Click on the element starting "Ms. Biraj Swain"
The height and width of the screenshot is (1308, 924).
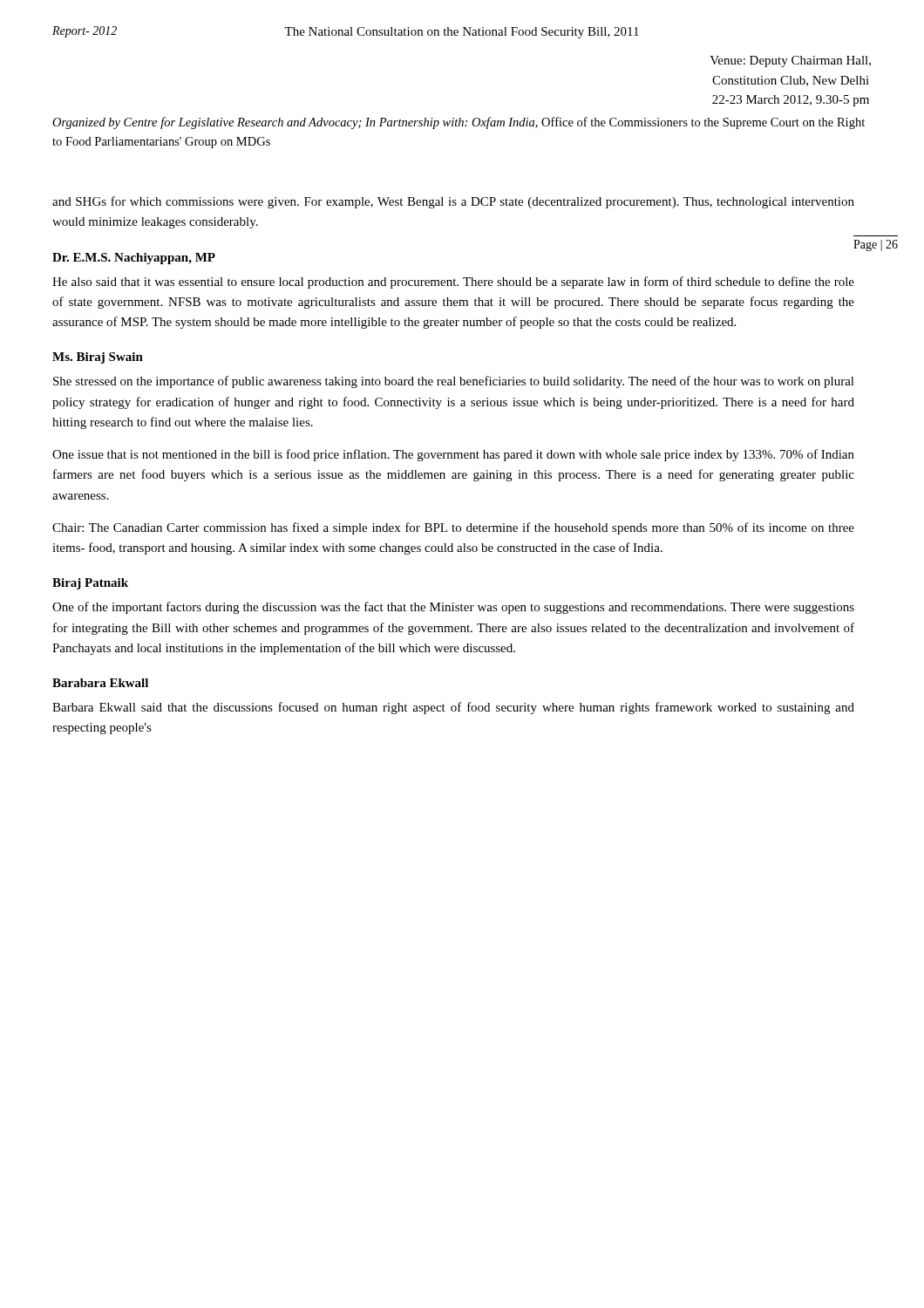(98, 357)
